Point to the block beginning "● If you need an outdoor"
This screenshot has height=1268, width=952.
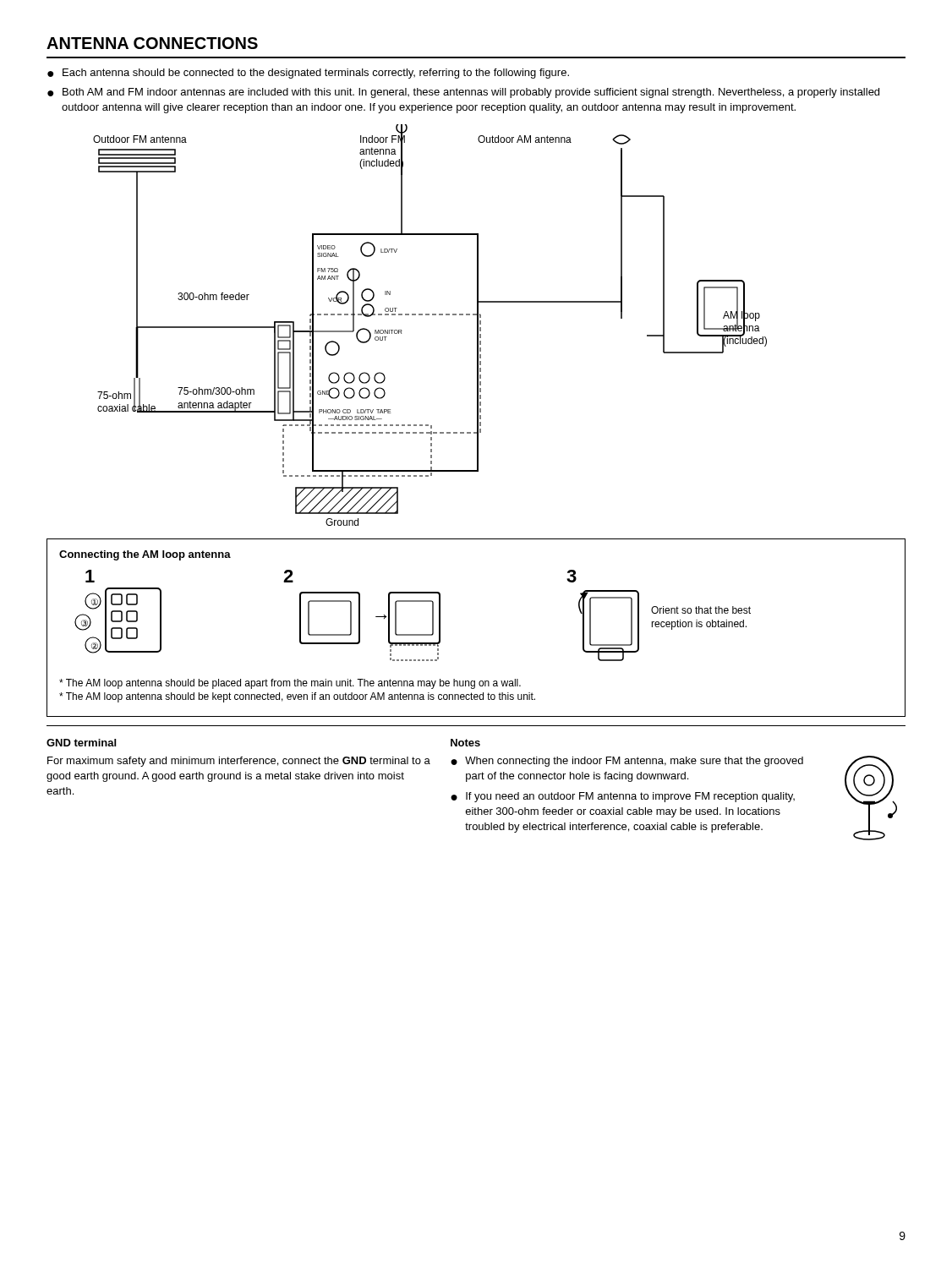click(635, 812)
